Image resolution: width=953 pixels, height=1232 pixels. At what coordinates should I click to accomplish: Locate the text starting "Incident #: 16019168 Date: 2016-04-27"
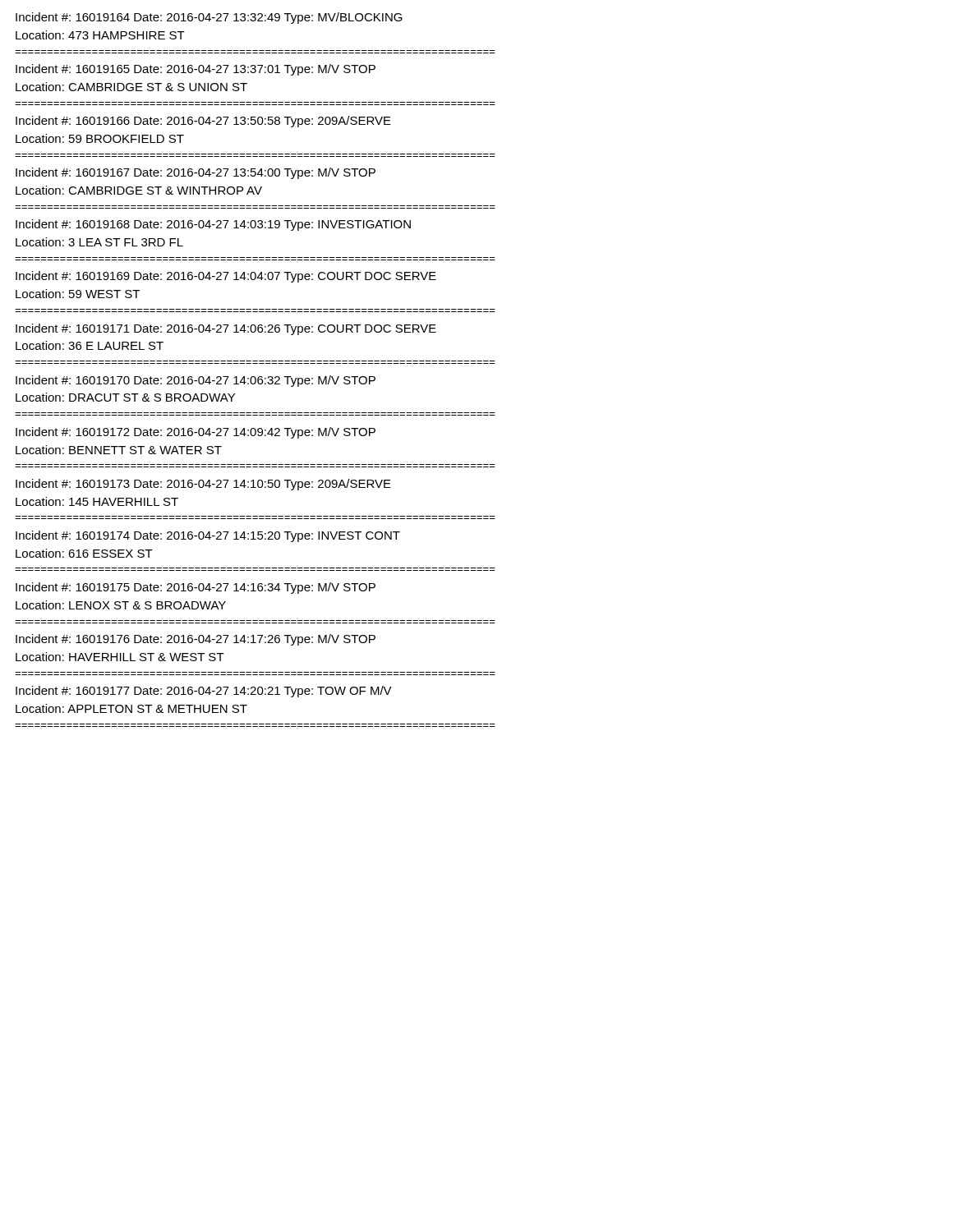coord(213,225)
